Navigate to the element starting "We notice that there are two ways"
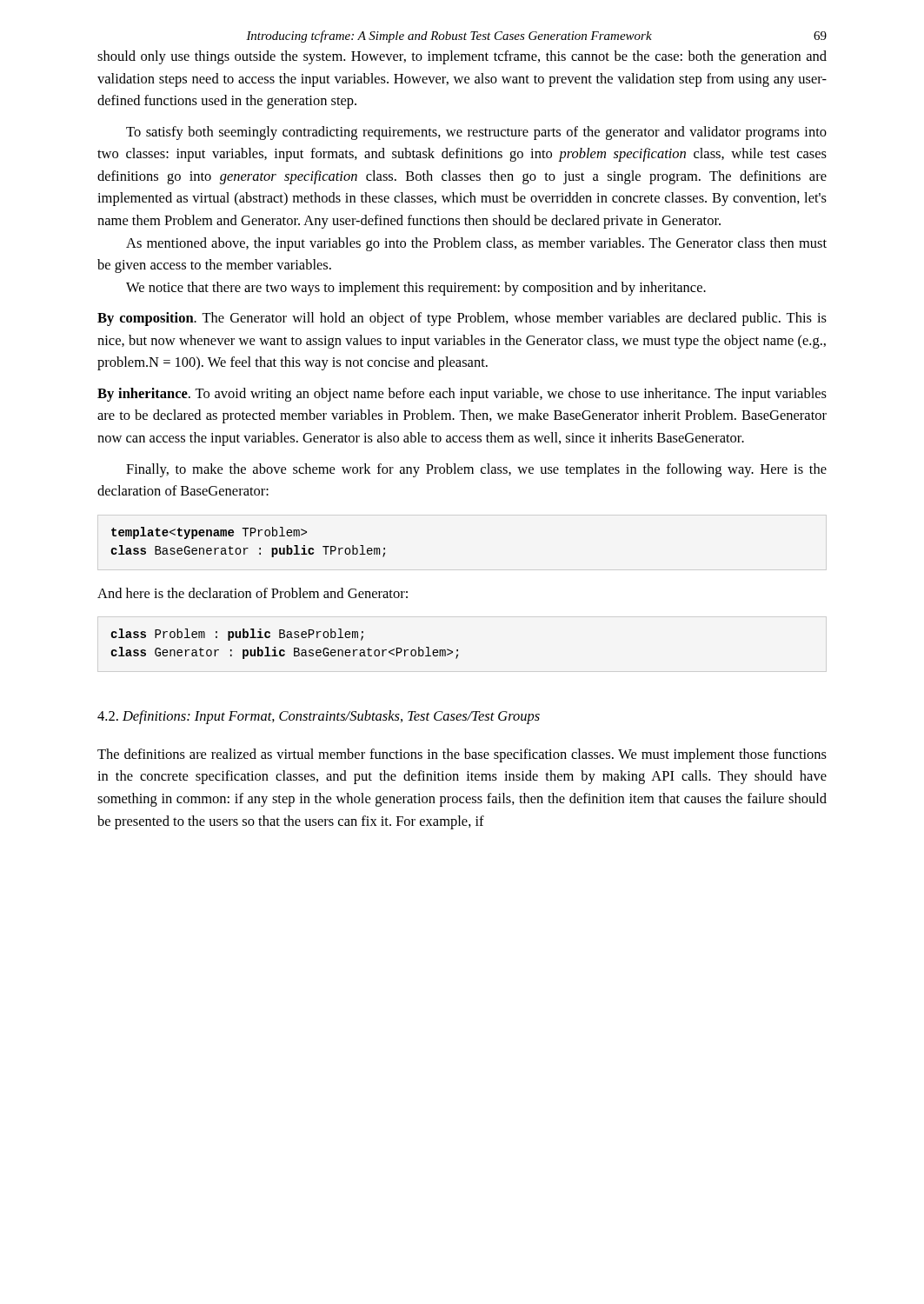 coord(462,287)
